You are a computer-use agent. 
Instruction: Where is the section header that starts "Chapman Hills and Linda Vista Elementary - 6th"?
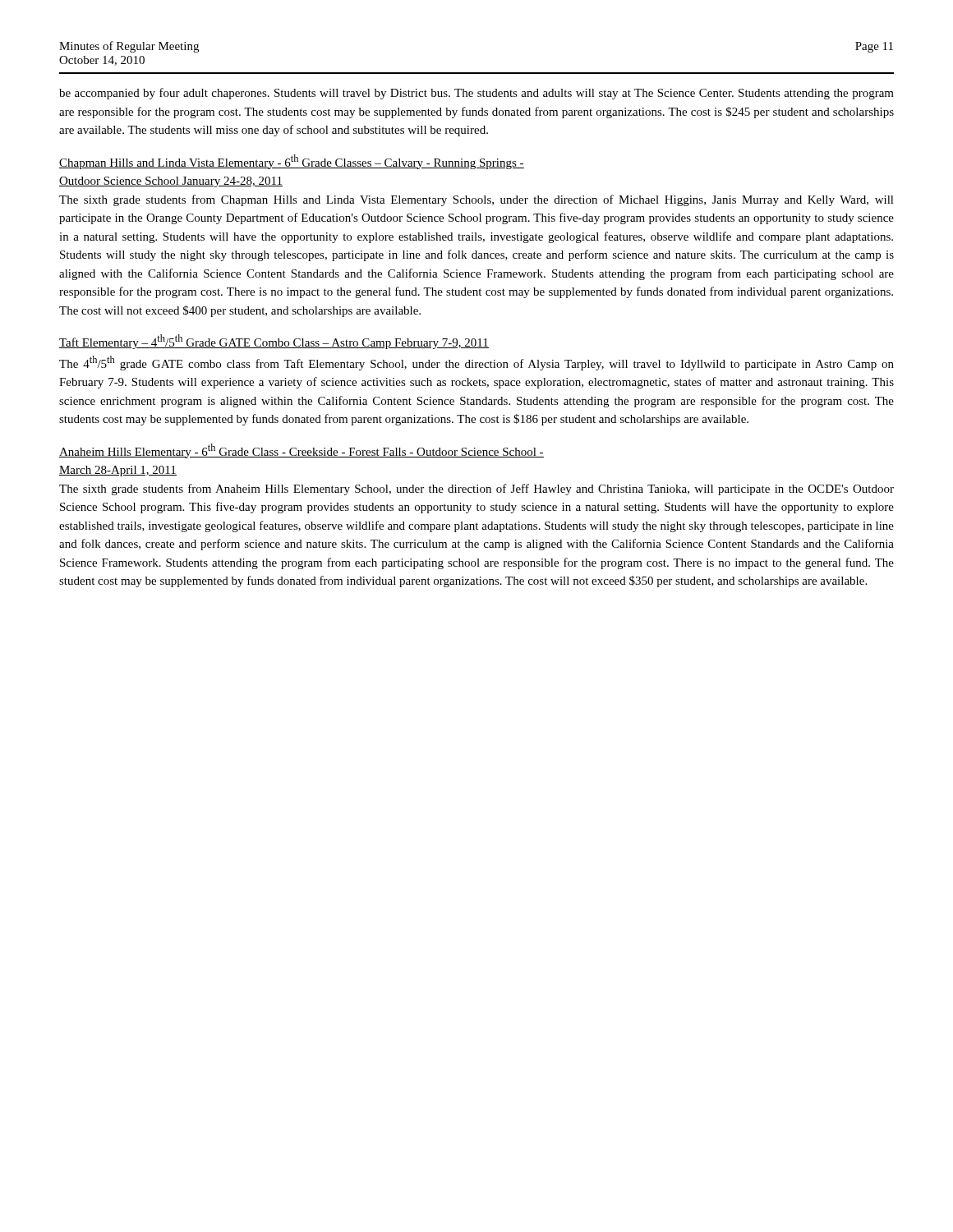click(x=291, y=170)
